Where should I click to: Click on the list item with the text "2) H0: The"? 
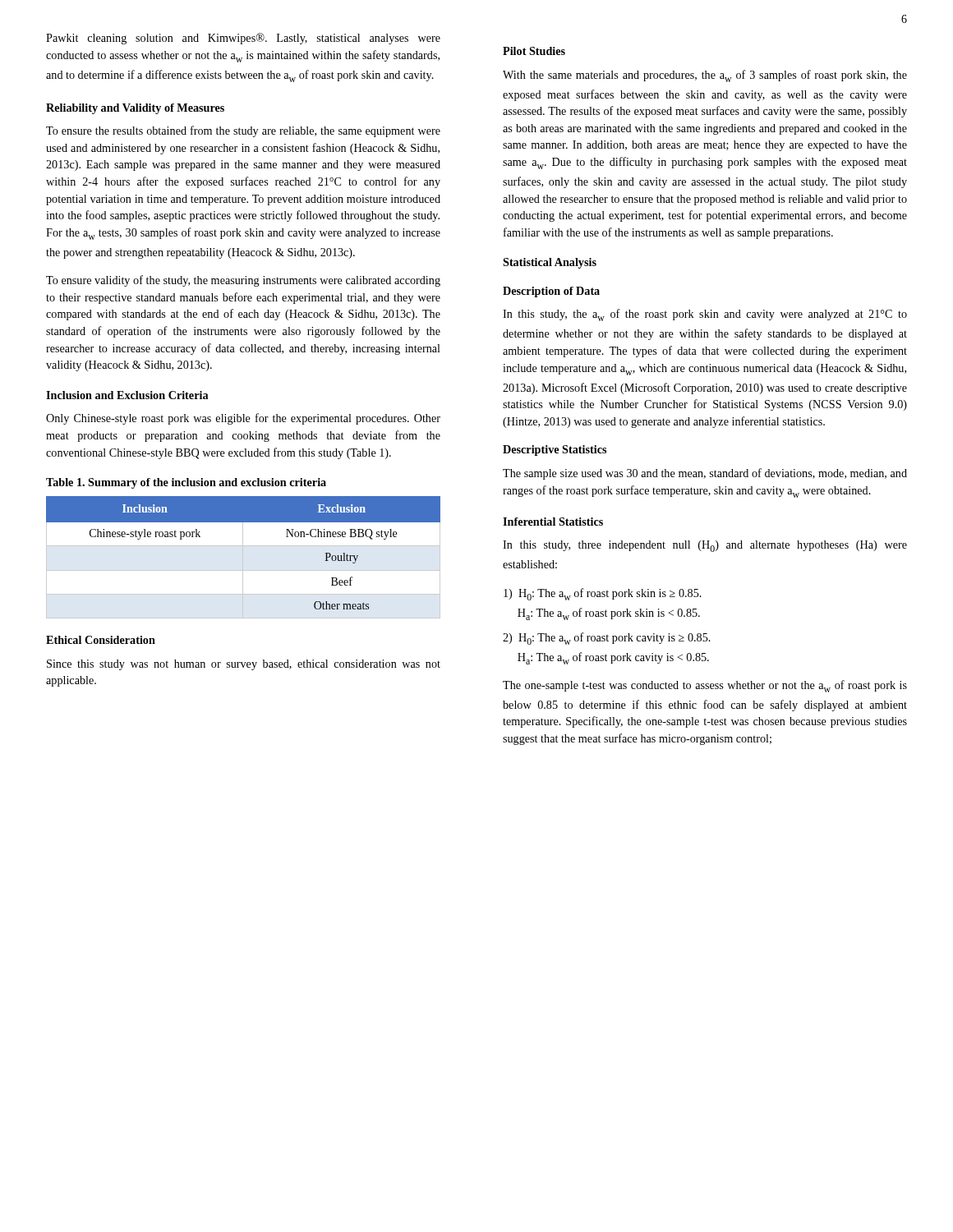[x=705, y=649]
